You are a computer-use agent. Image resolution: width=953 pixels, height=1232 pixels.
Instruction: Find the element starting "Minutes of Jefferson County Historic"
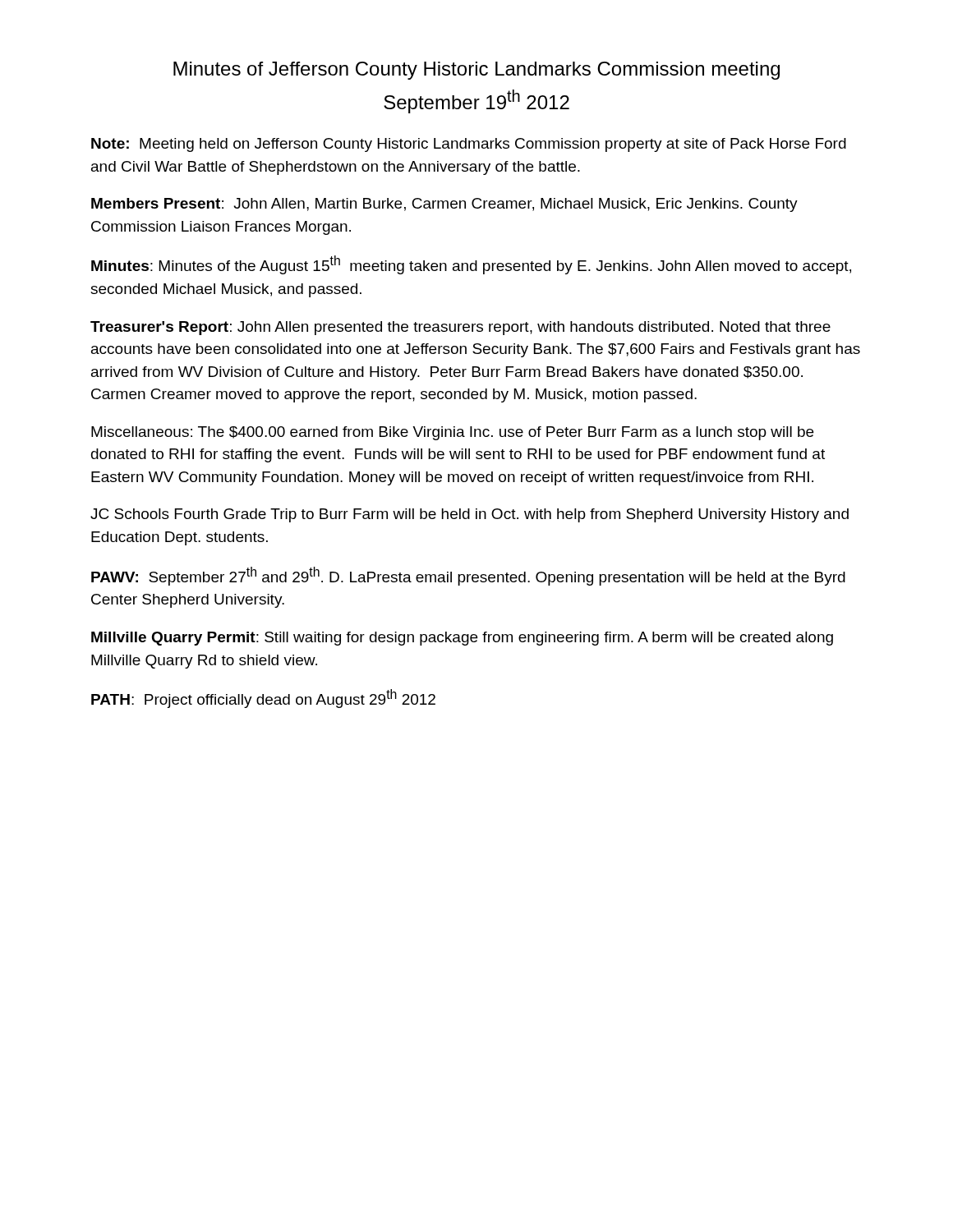click(476, 69)
